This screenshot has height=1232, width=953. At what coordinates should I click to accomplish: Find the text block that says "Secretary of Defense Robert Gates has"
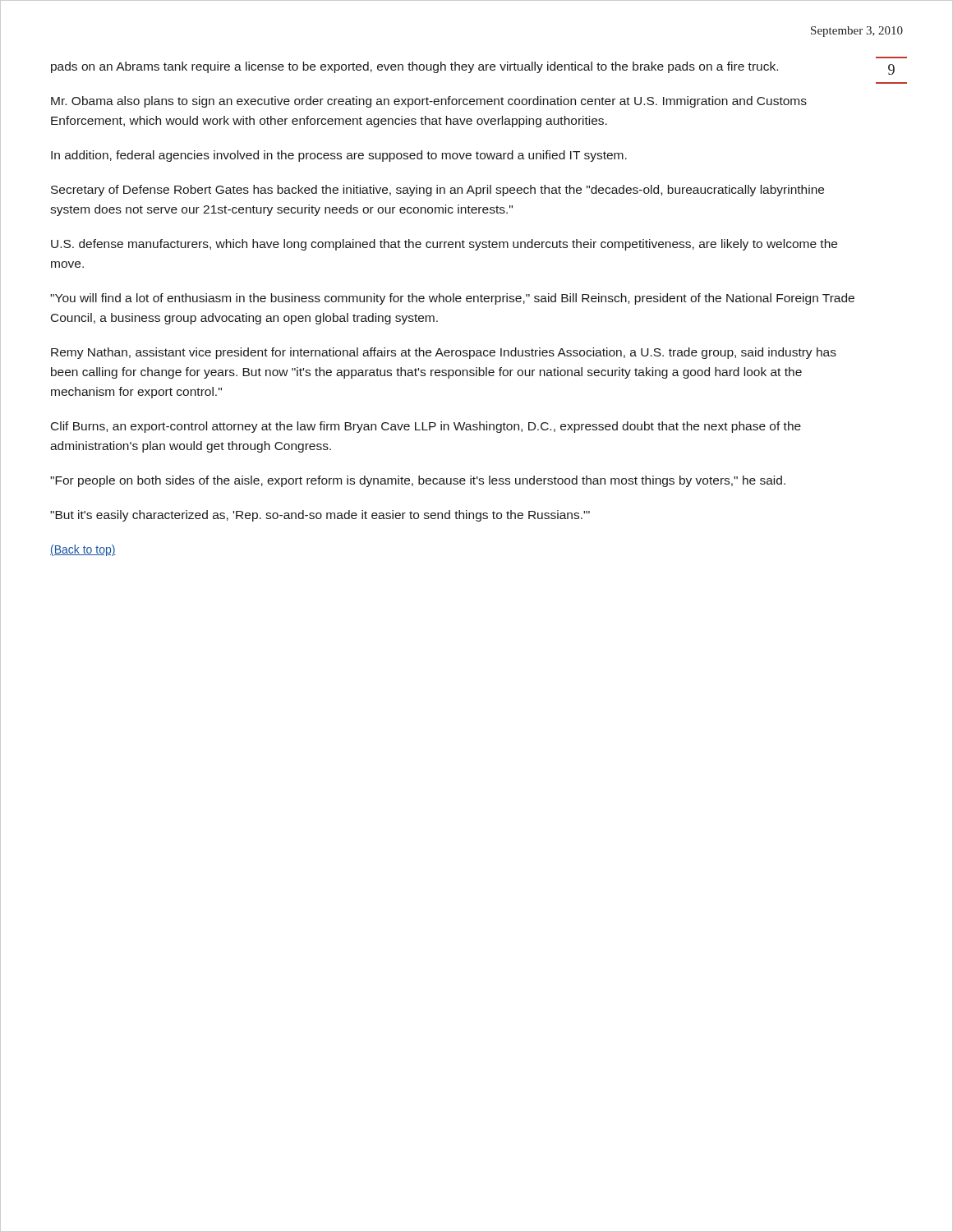pos(437,199)
